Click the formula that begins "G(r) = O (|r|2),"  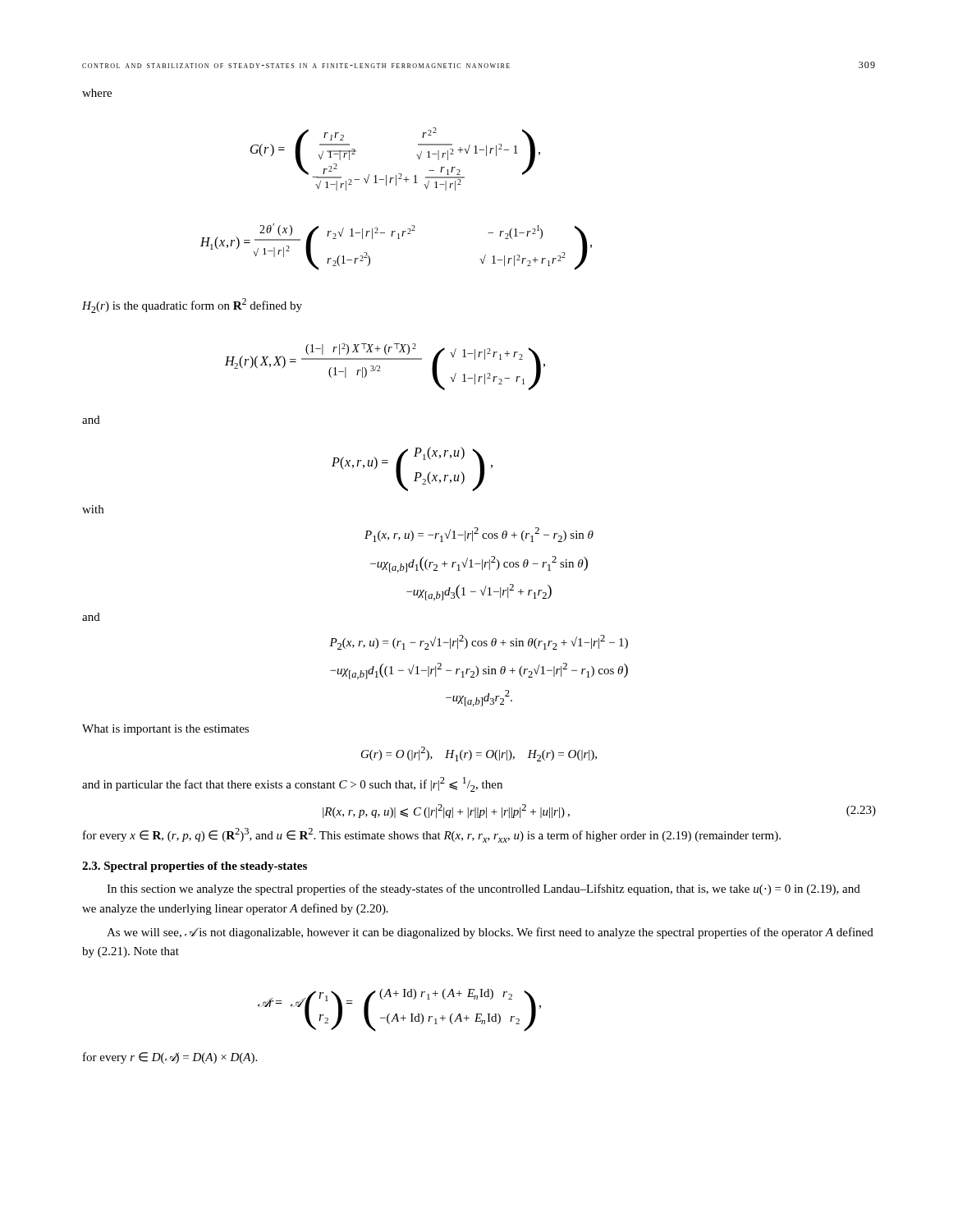click(x=479, y=754)
